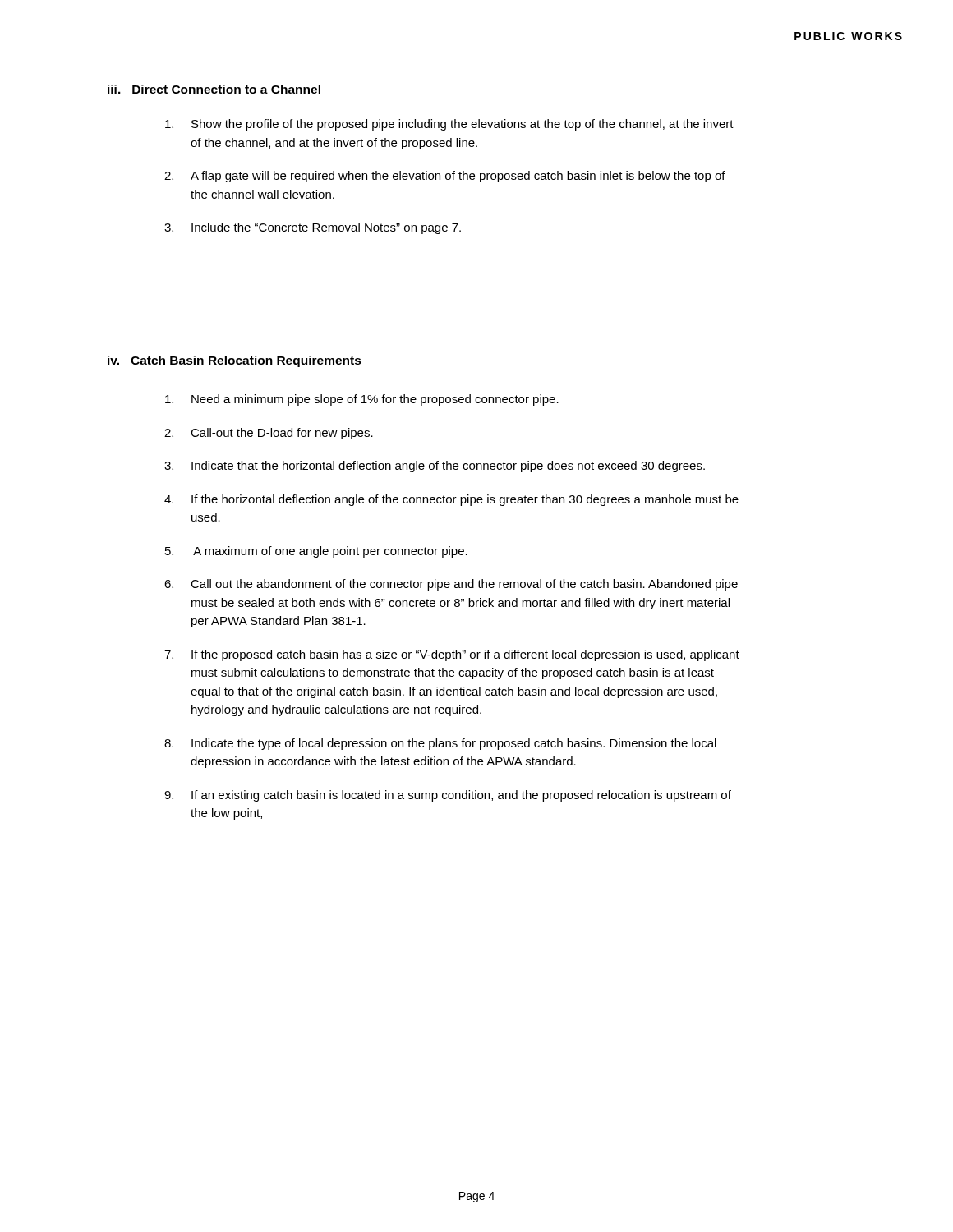Image resolution: width=953 pixels, height=1232 pixels.
Task: Point to "iii. Direct Connection to a Channel"
Action: [214, 89]
